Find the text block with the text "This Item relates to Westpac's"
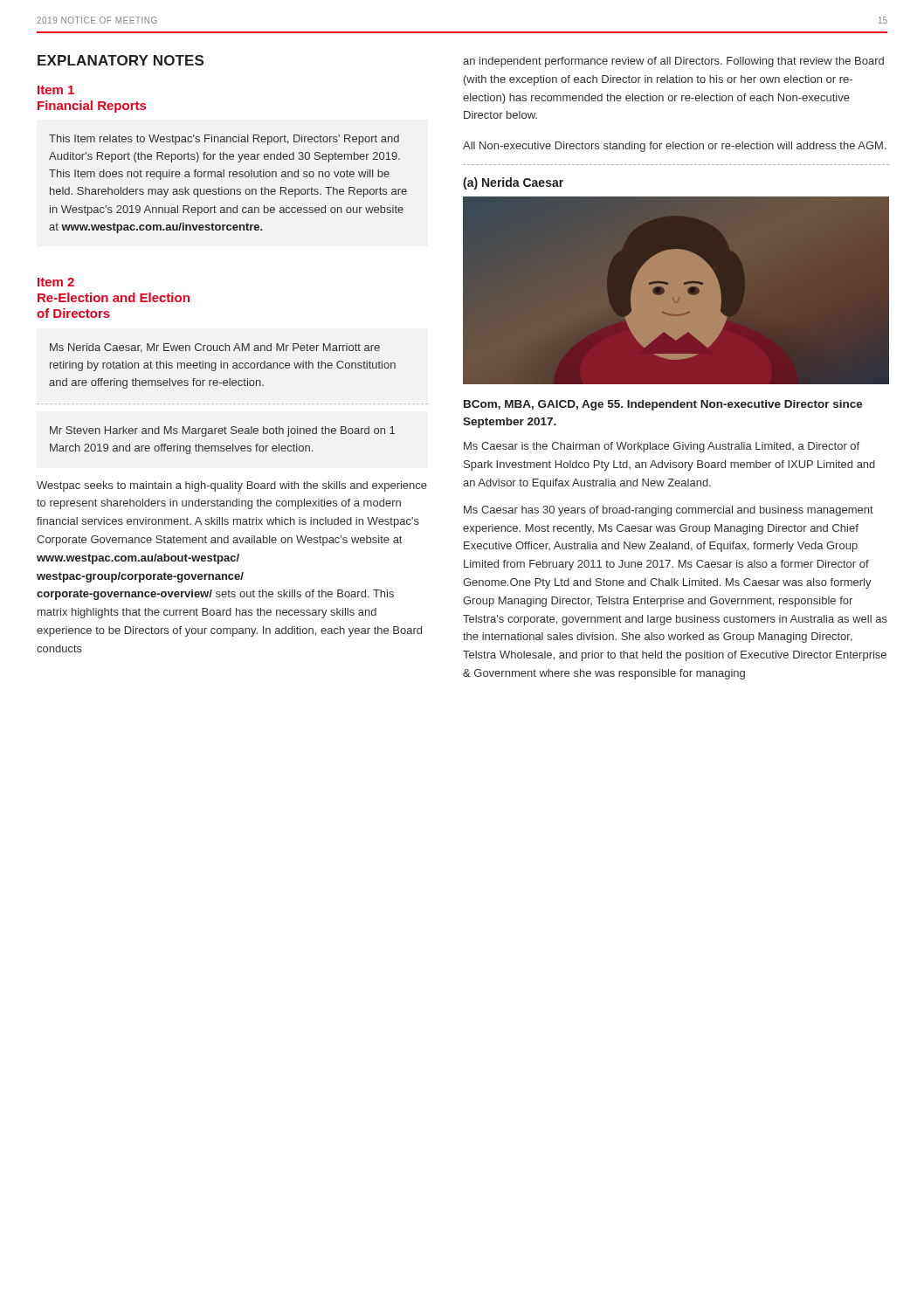 click(x=228, y=182)
